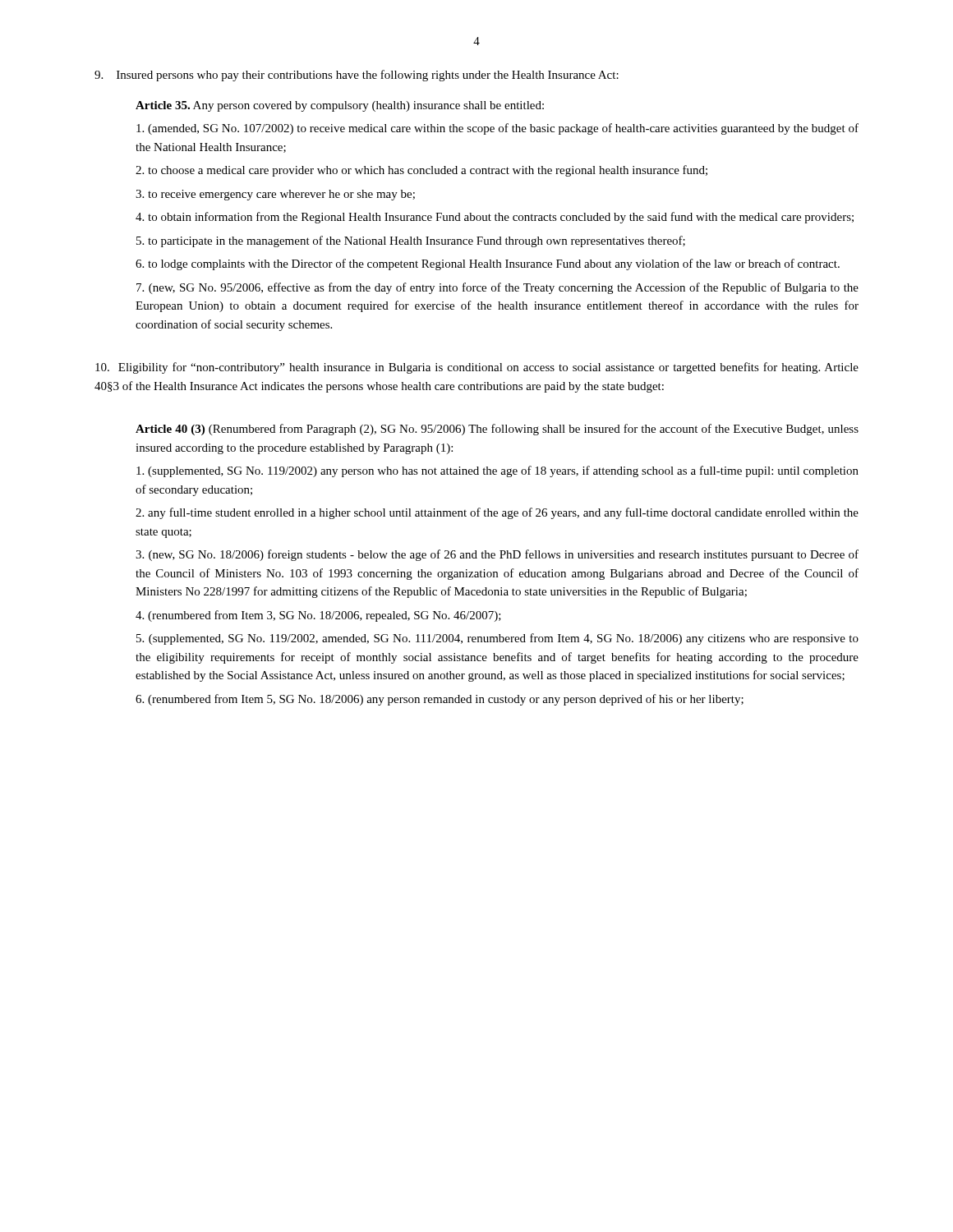
Task: Click on the text block containing "Article 35. Any person covered by compulsory (health)"
Action: click(497, 215)
